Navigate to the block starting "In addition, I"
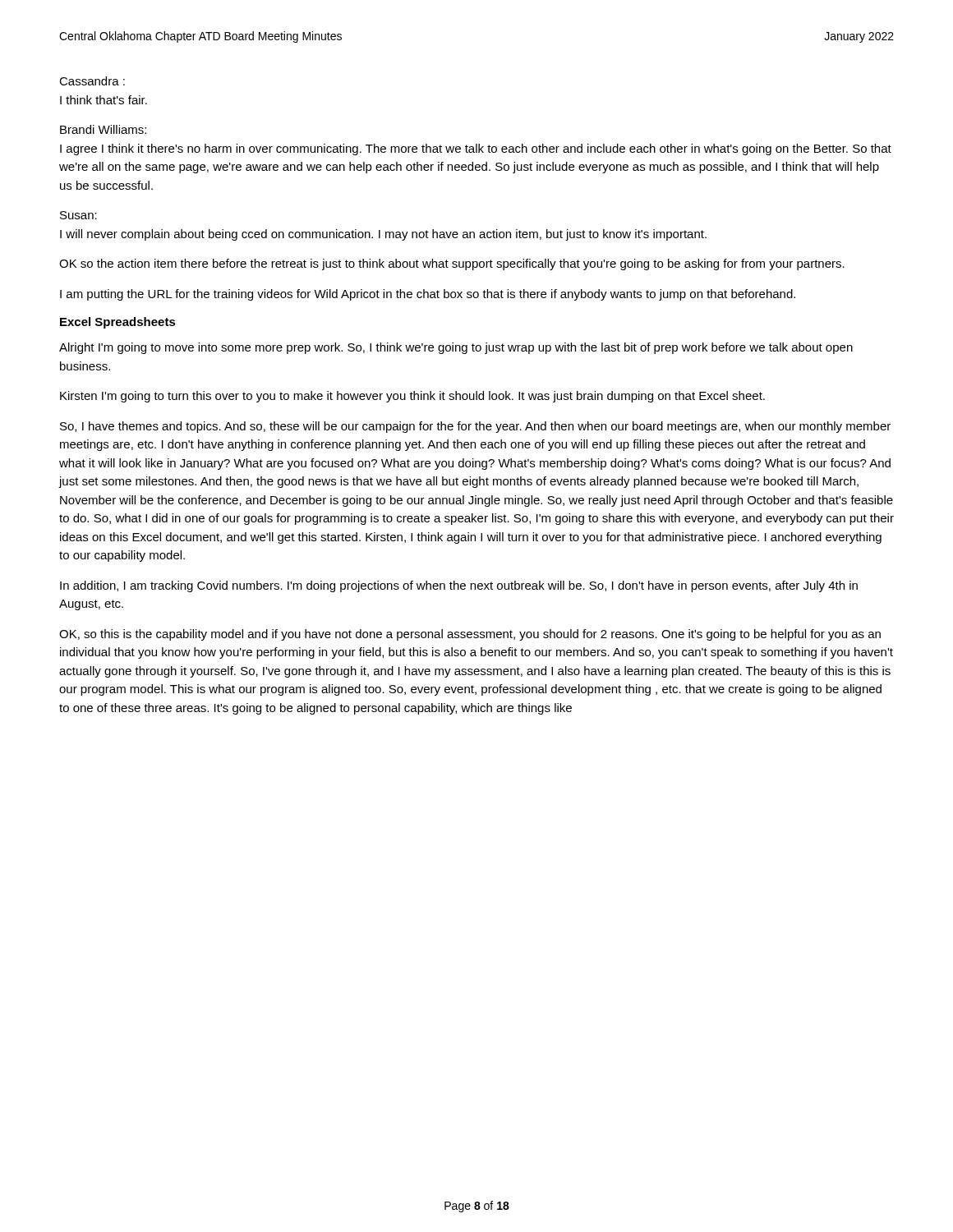This screenshot has height=1232, width=953. [459, 594]
